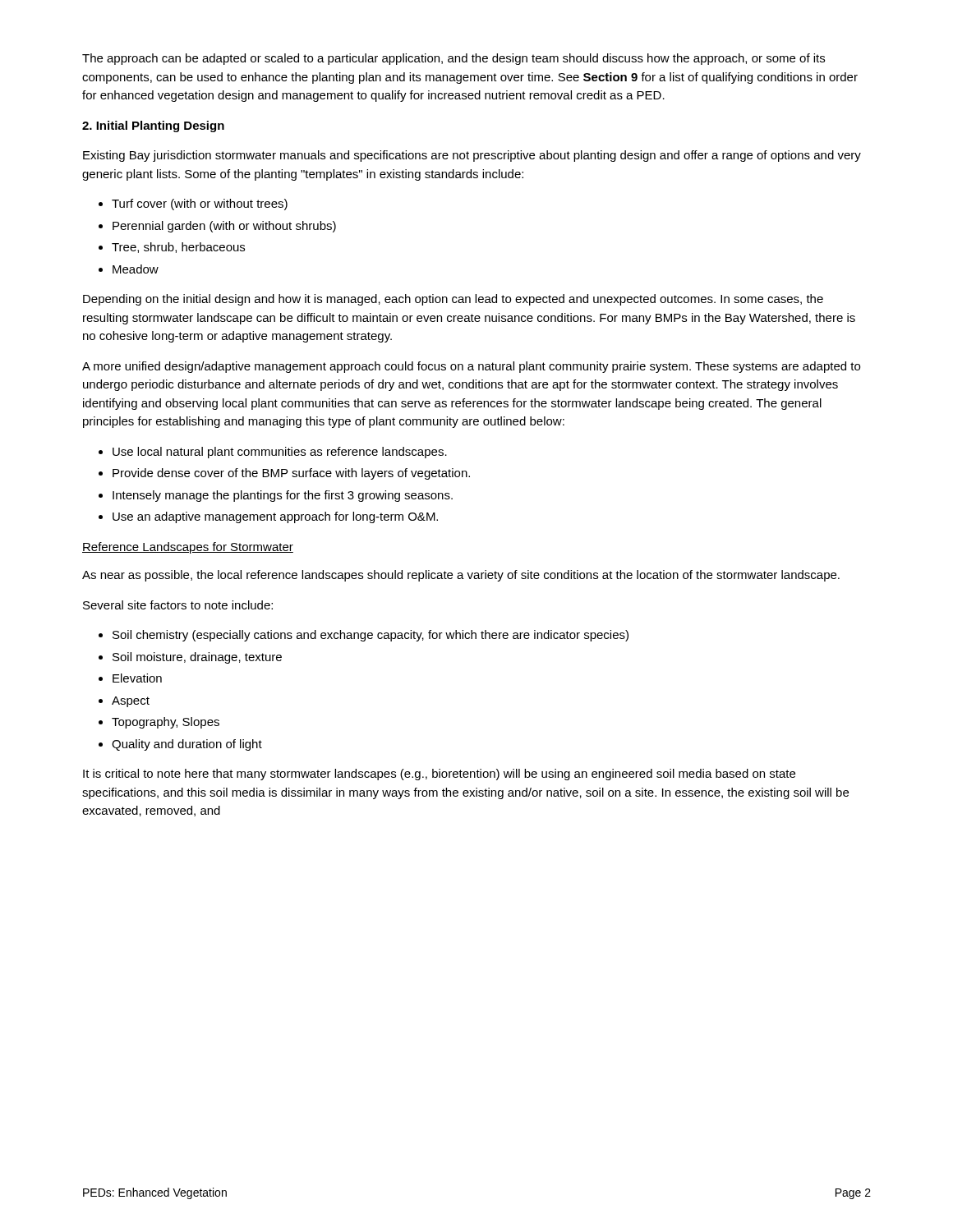Click on the list item that says "Turf cover (with or"

[x=200, y=203]
